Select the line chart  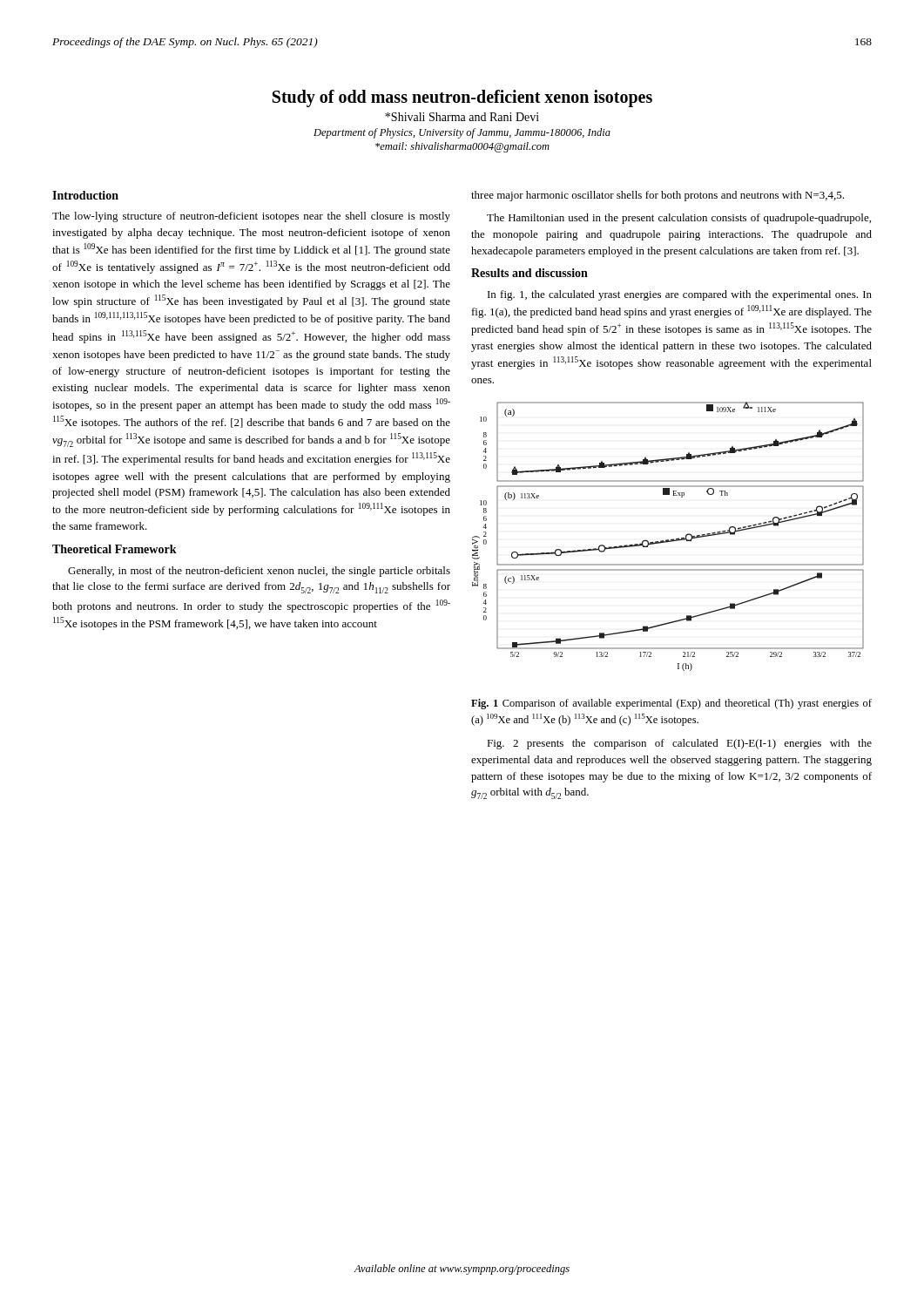[671, 543]
